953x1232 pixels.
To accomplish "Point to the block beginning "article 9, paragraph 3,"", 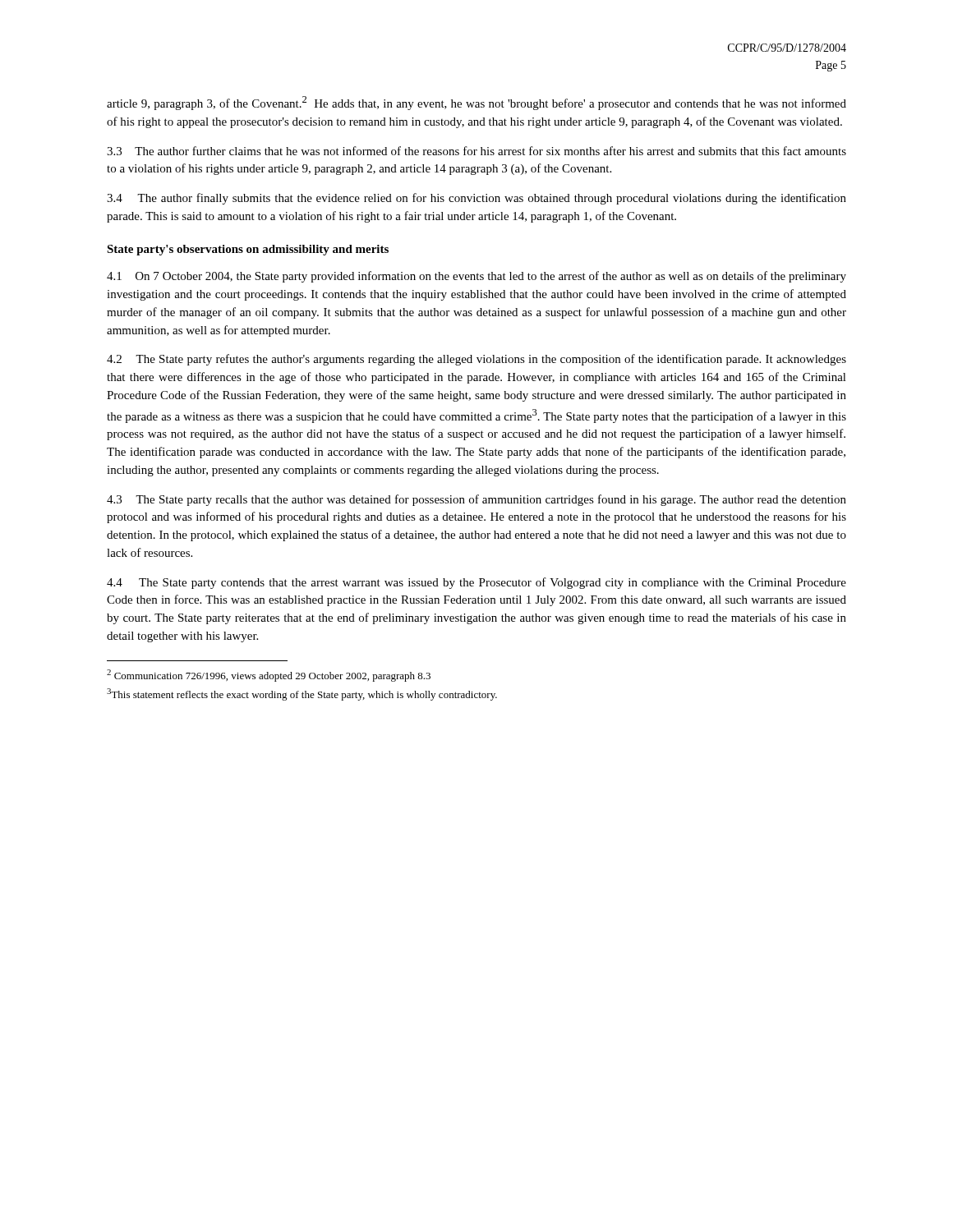I will [476, 111].
